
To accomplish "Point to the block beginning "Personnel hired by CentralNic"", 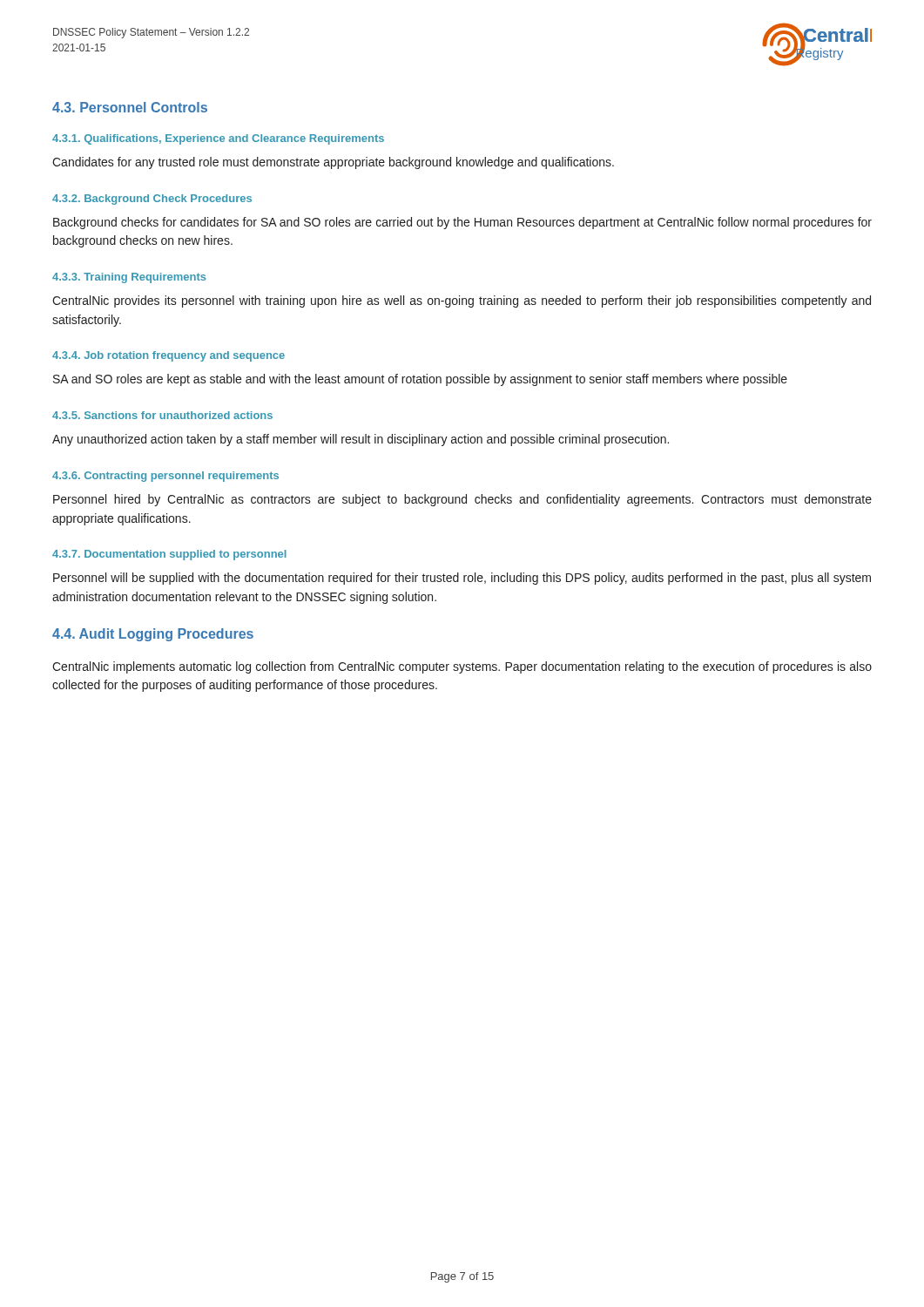I will coord(462,509).
